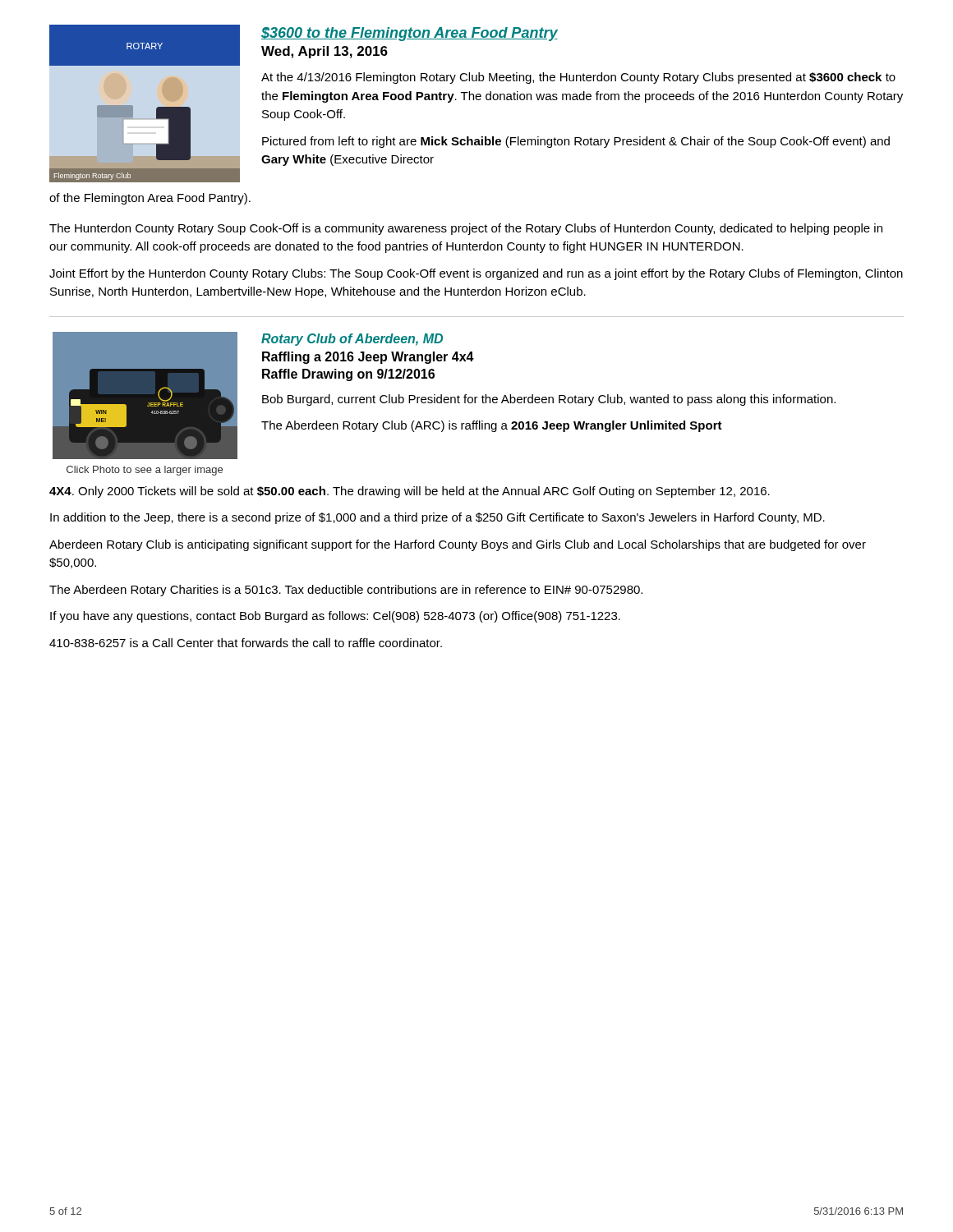Viewport: 953px width, 1232px height.
Task: Navigate to the region starting "410-838-6257 is a Call Center"
Action: tap(246, 642)
